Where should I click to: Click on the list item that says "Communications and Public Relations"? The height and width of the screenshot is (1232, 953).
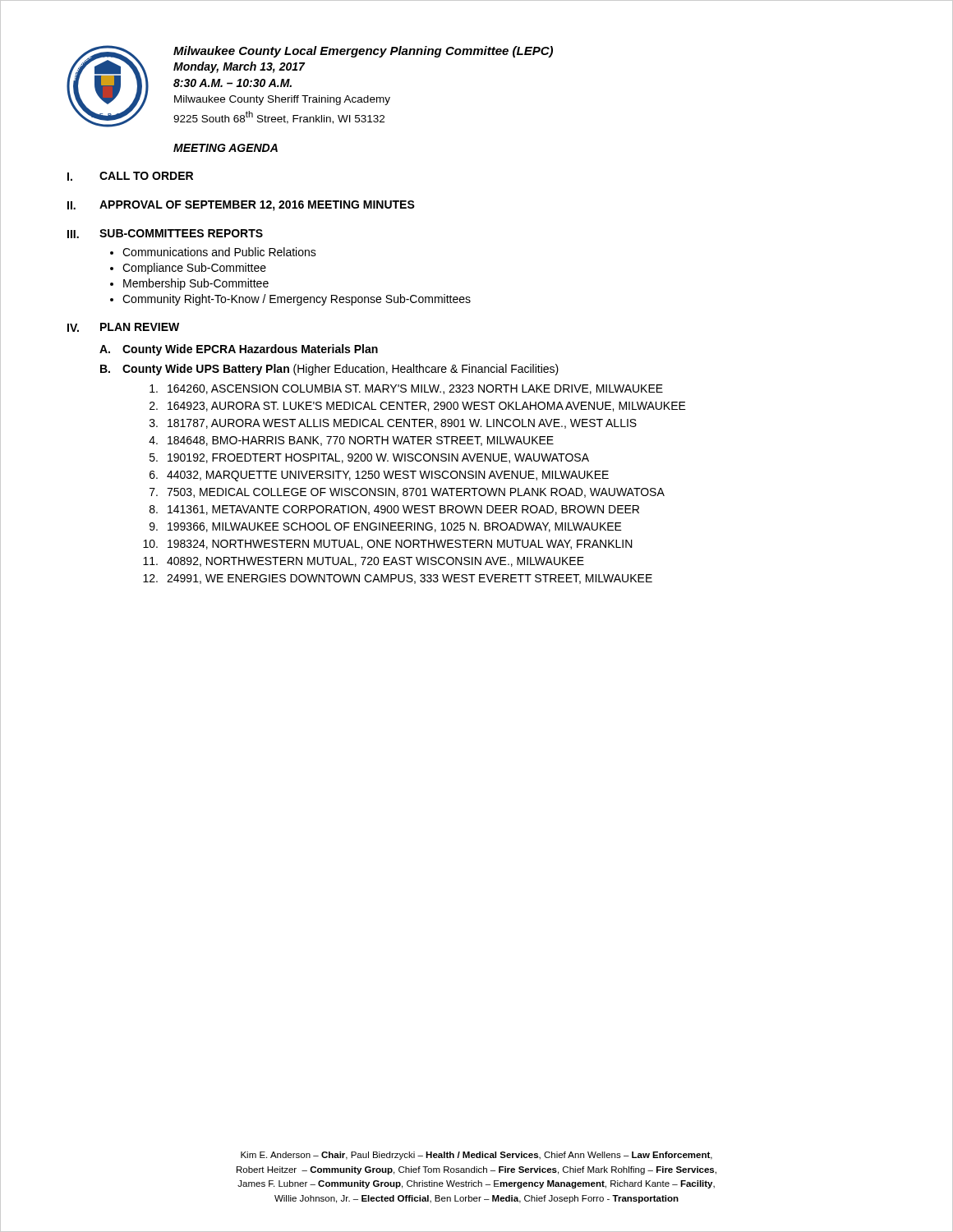(219, 252)
